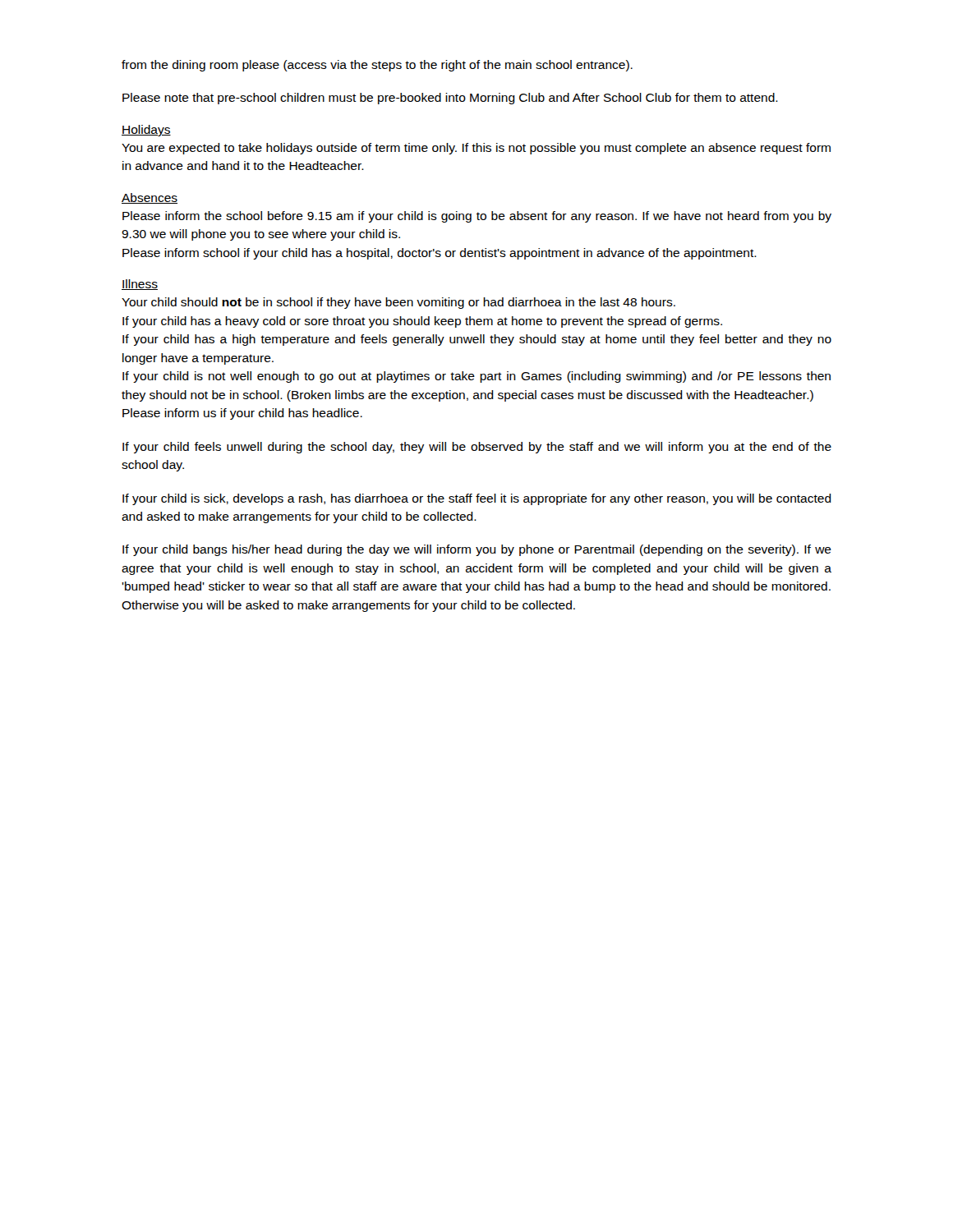This screenshot has height=1232, width=953.
Task: Where is the passage that starts "Please inform the school"?
Action: point(477,217)
